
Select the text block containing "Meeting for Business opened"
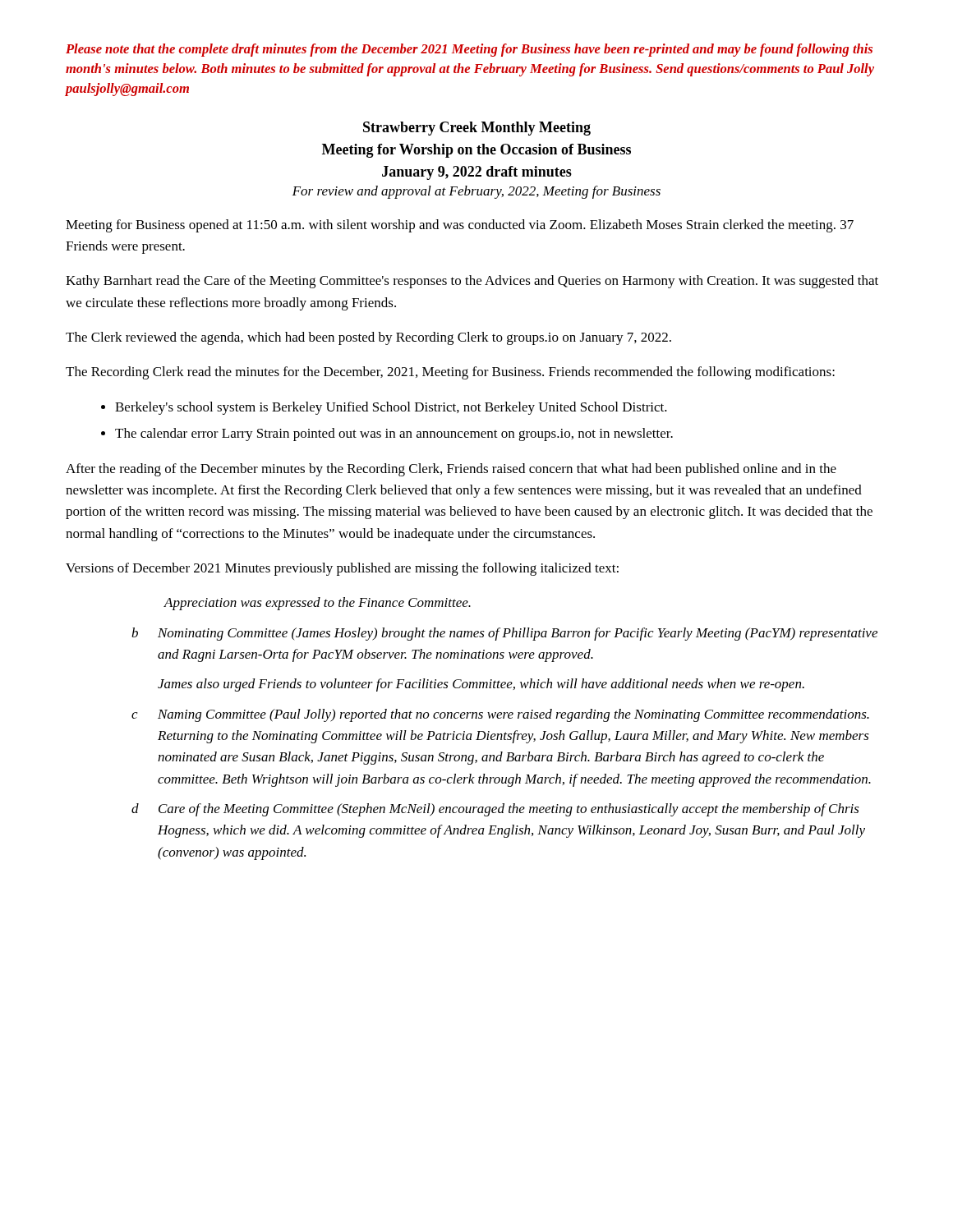(x=460, y=235)
